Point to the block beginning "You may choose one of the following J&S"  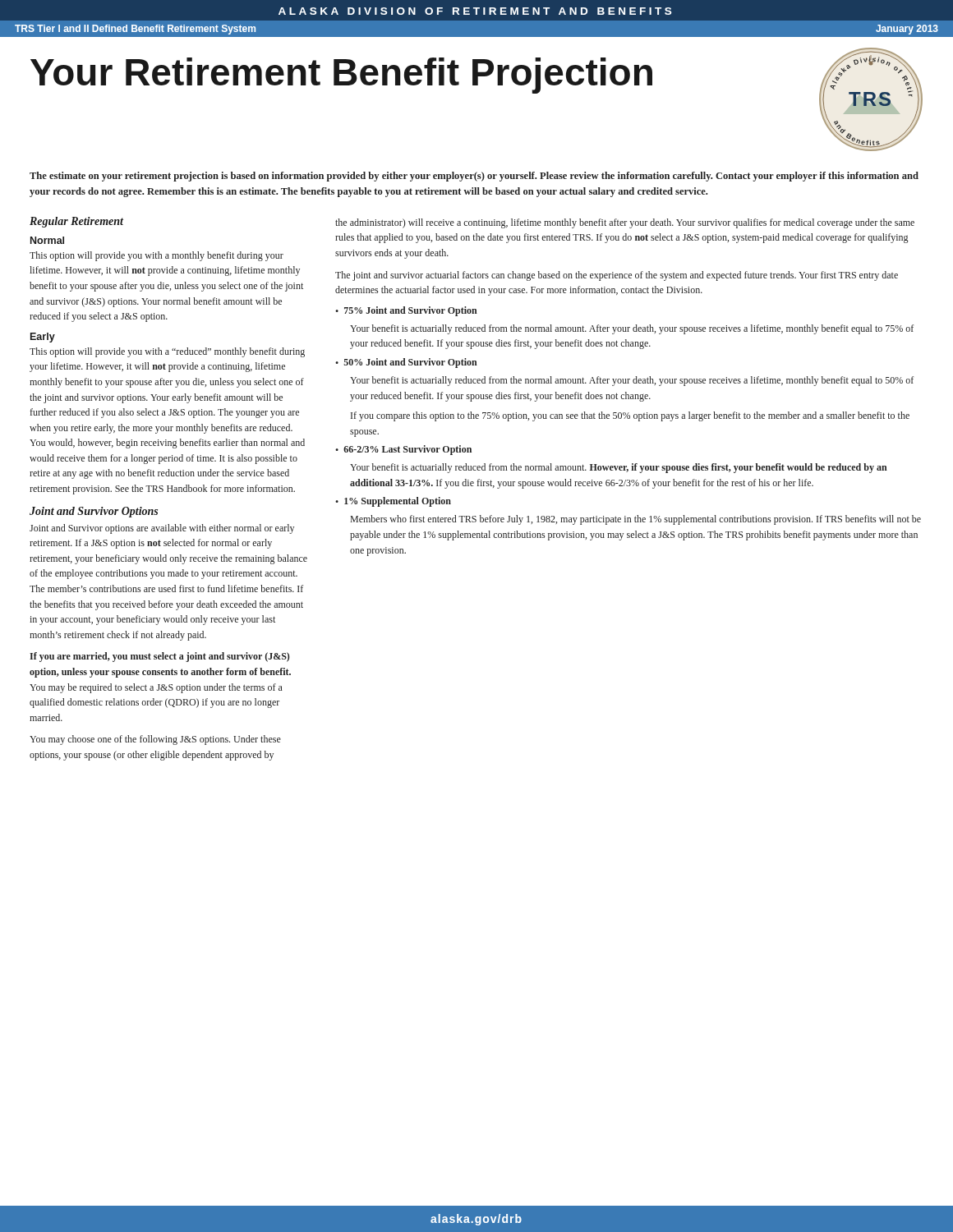(x=155, y=747)
